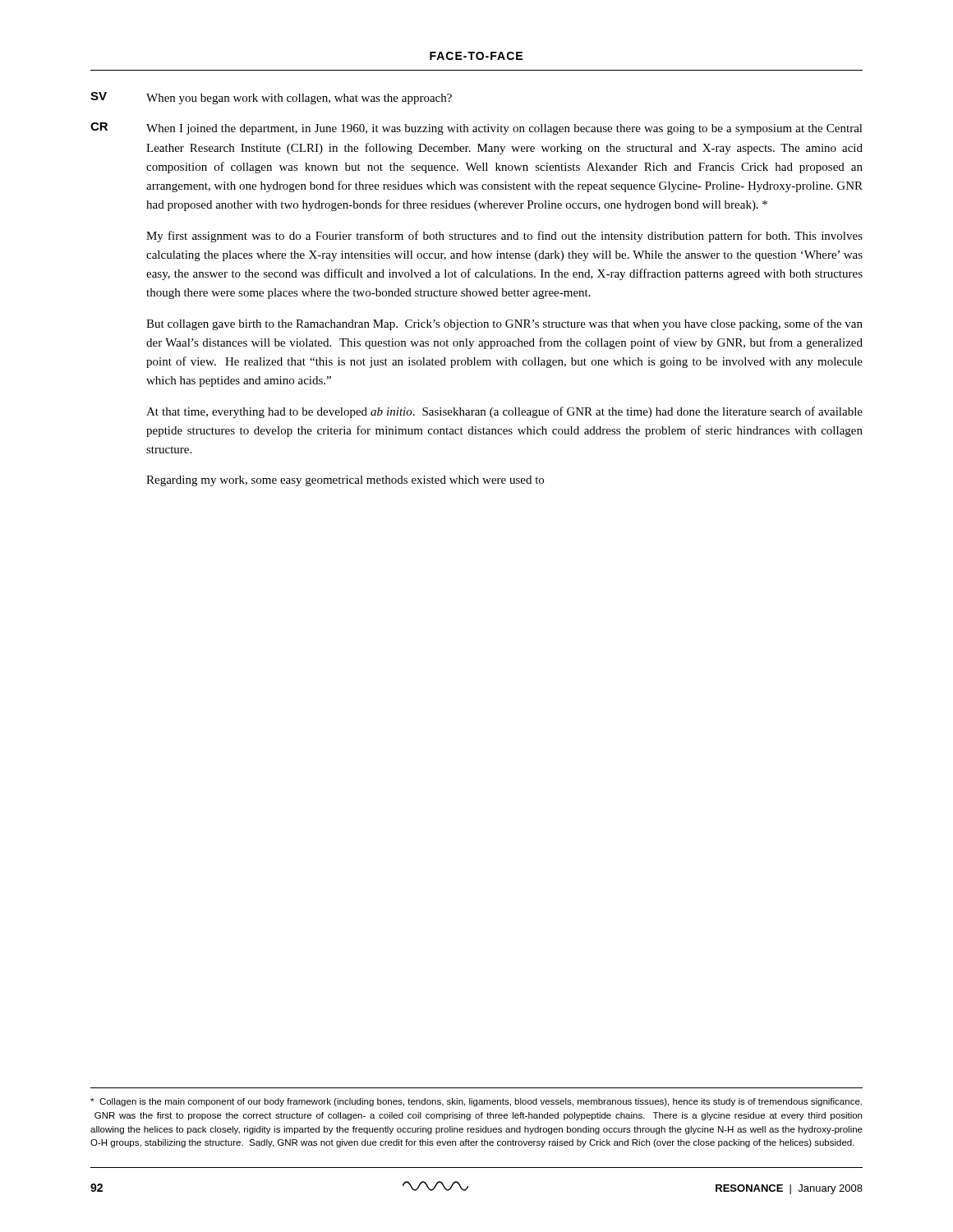This screenshot has width=953, height=1232.
Task: Select the block starting "SV When you began work with"
Action: pos(271,98)
